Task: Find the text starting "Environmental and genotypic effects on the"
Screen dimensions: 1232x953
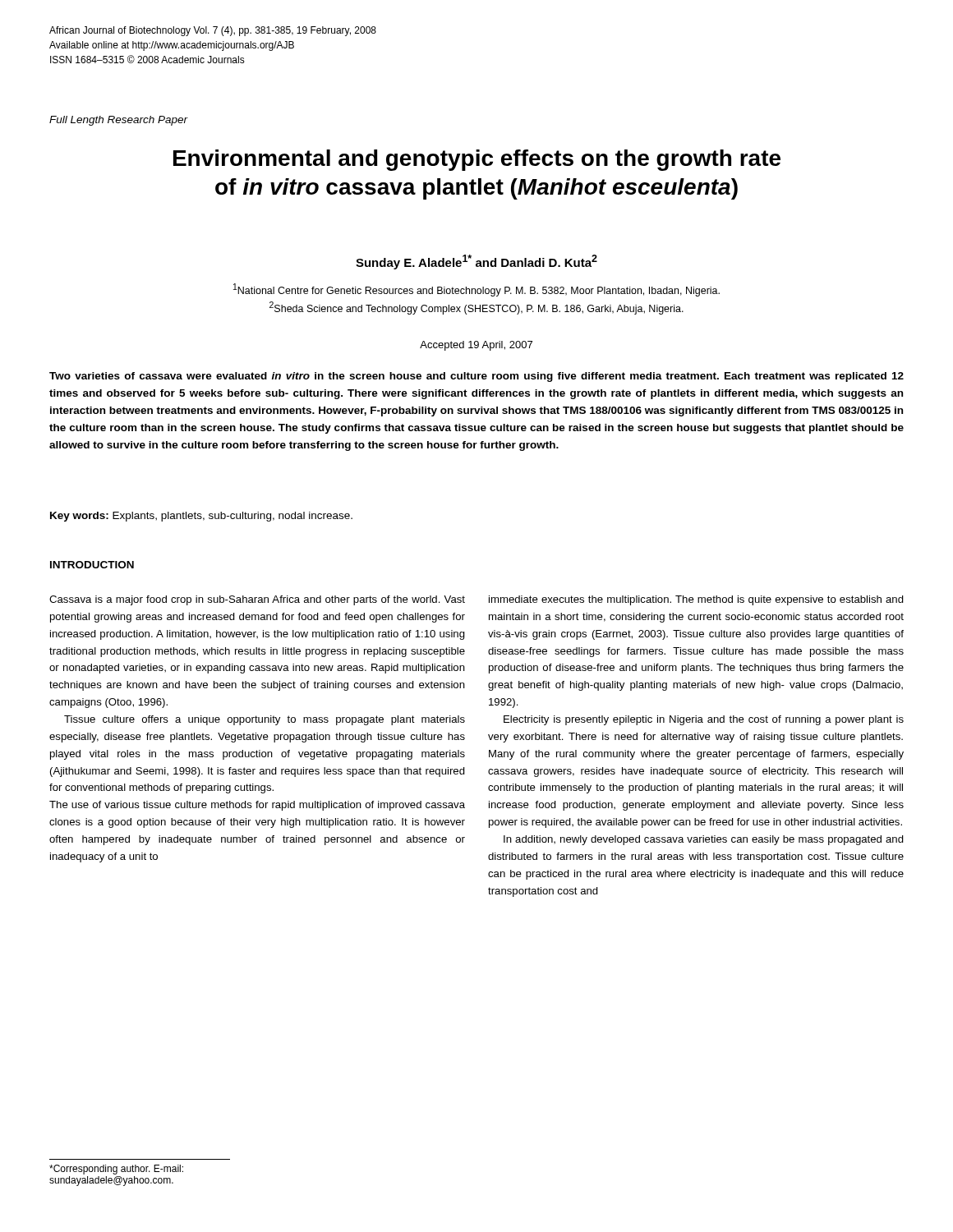Action: point(476,172)
